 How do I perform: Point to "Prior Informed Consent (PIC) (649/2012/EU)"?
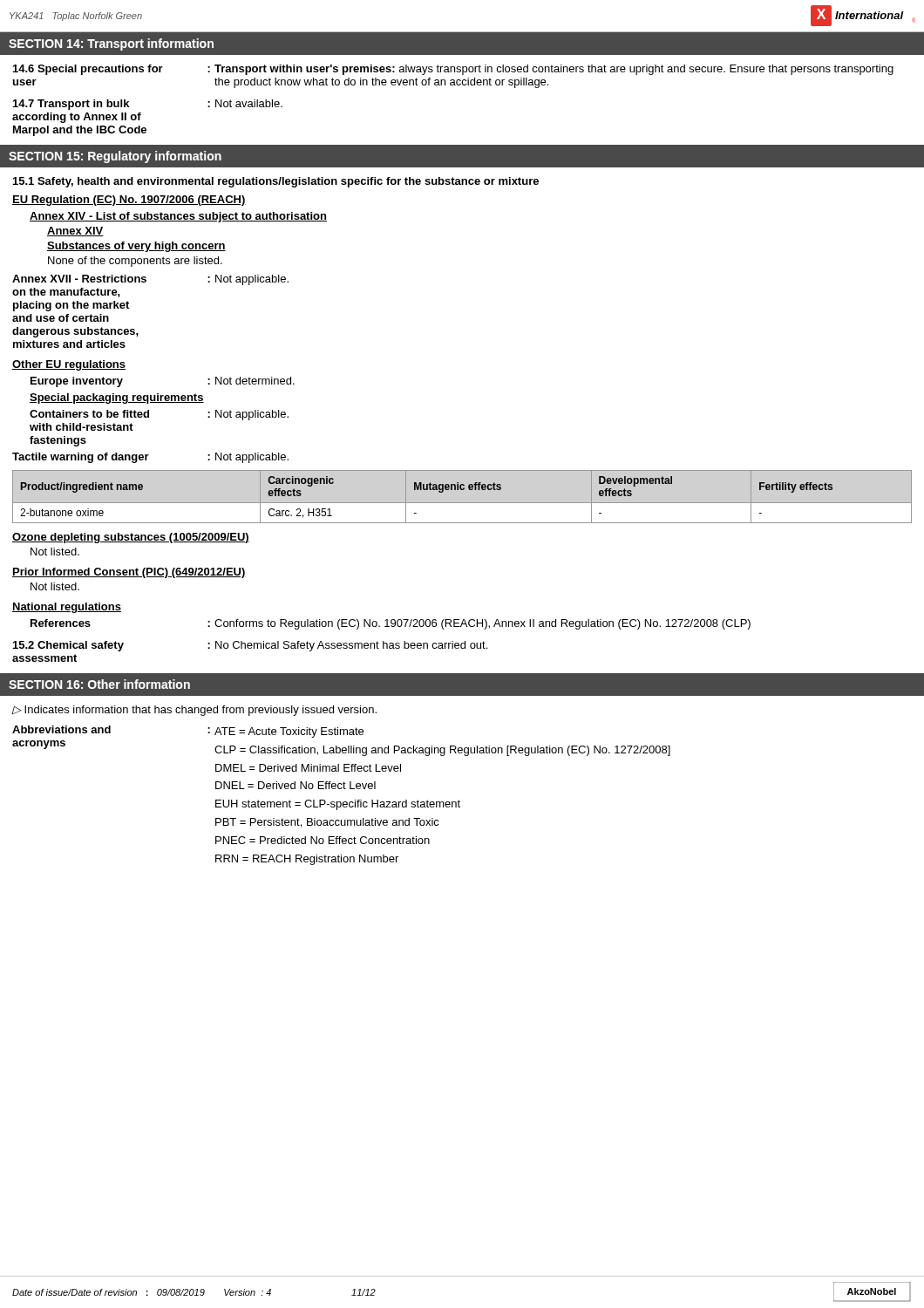click(x=129, y=572)
